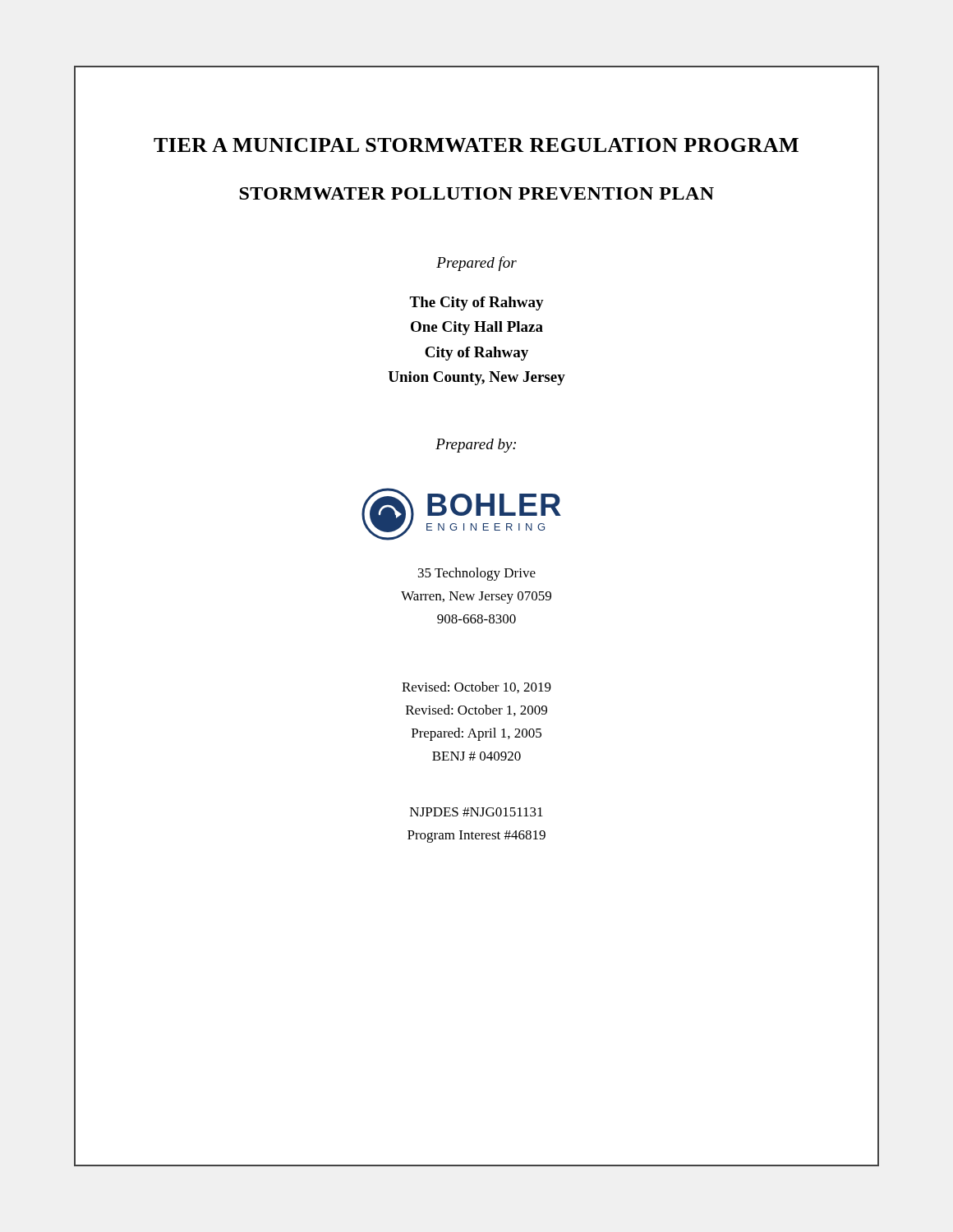Select the element starting "35 Technology Drive Warren, New Jersey 07059"
This screenshot has height=1232, width=953.
click(476, 596)
